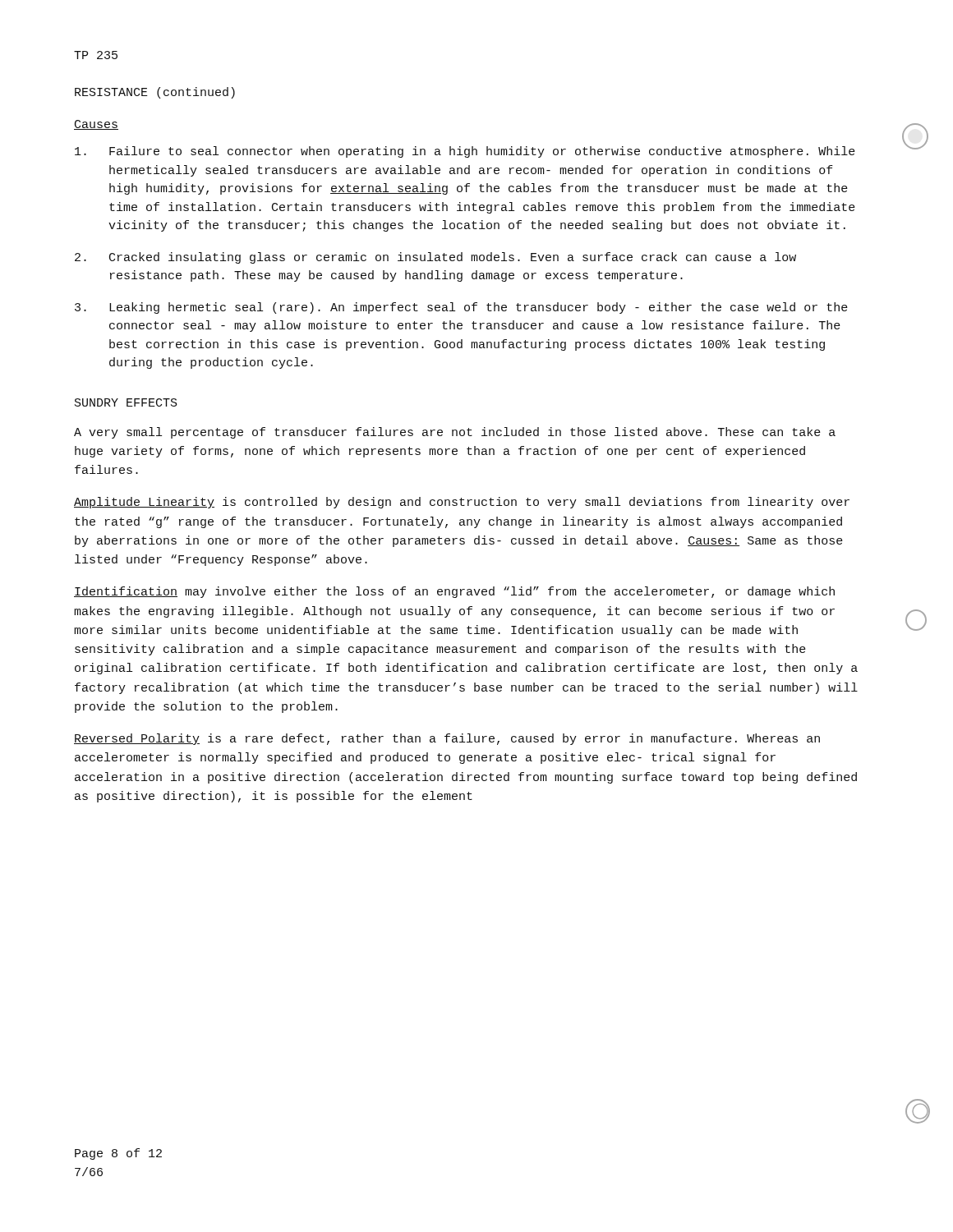
Task: Find the passage starting "RESISTANCE (continued)"
Action: [155, 93]
